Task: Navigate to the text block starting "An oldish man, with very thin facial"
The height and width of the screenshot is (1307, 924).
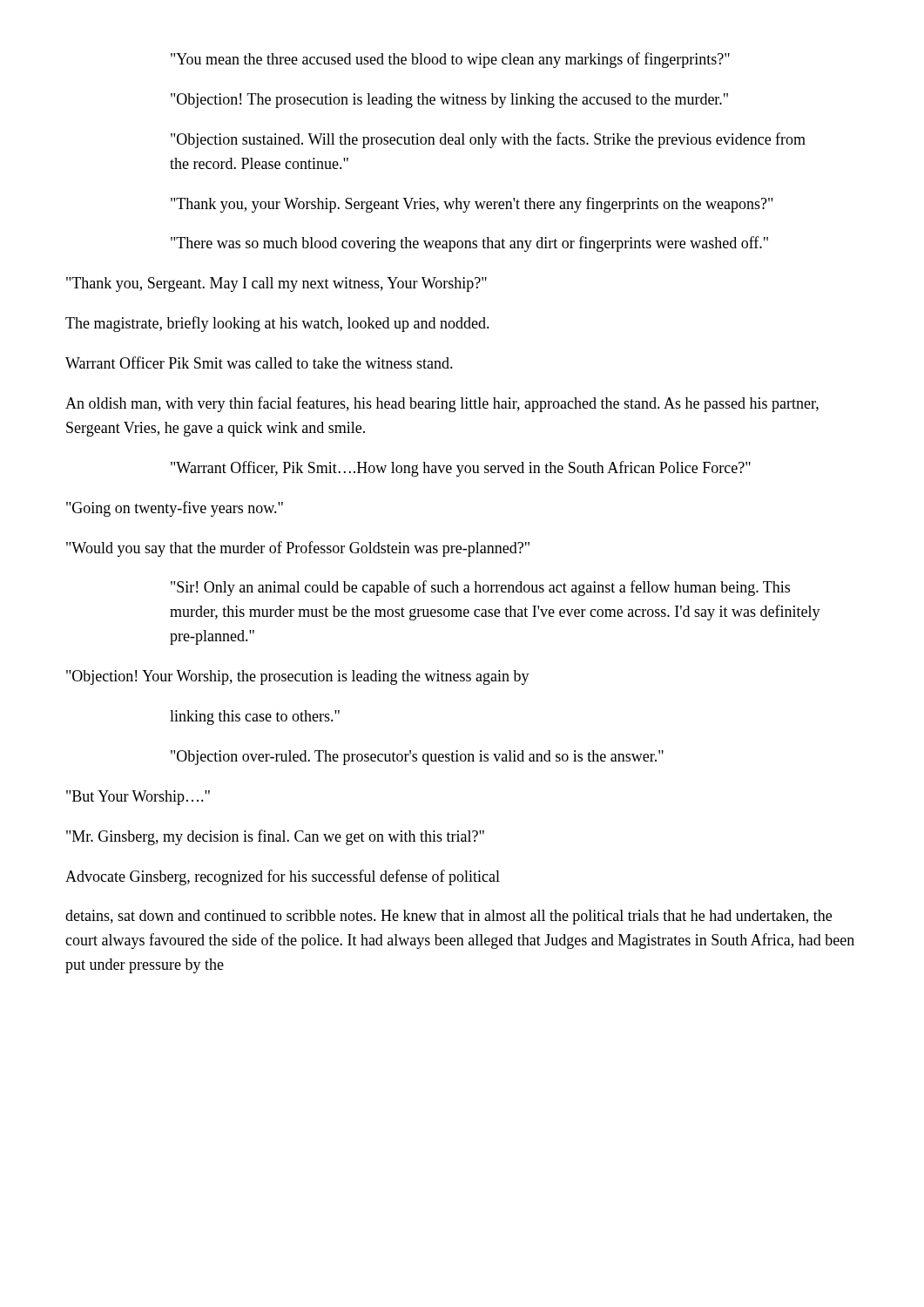Action: tap(442, 416)
